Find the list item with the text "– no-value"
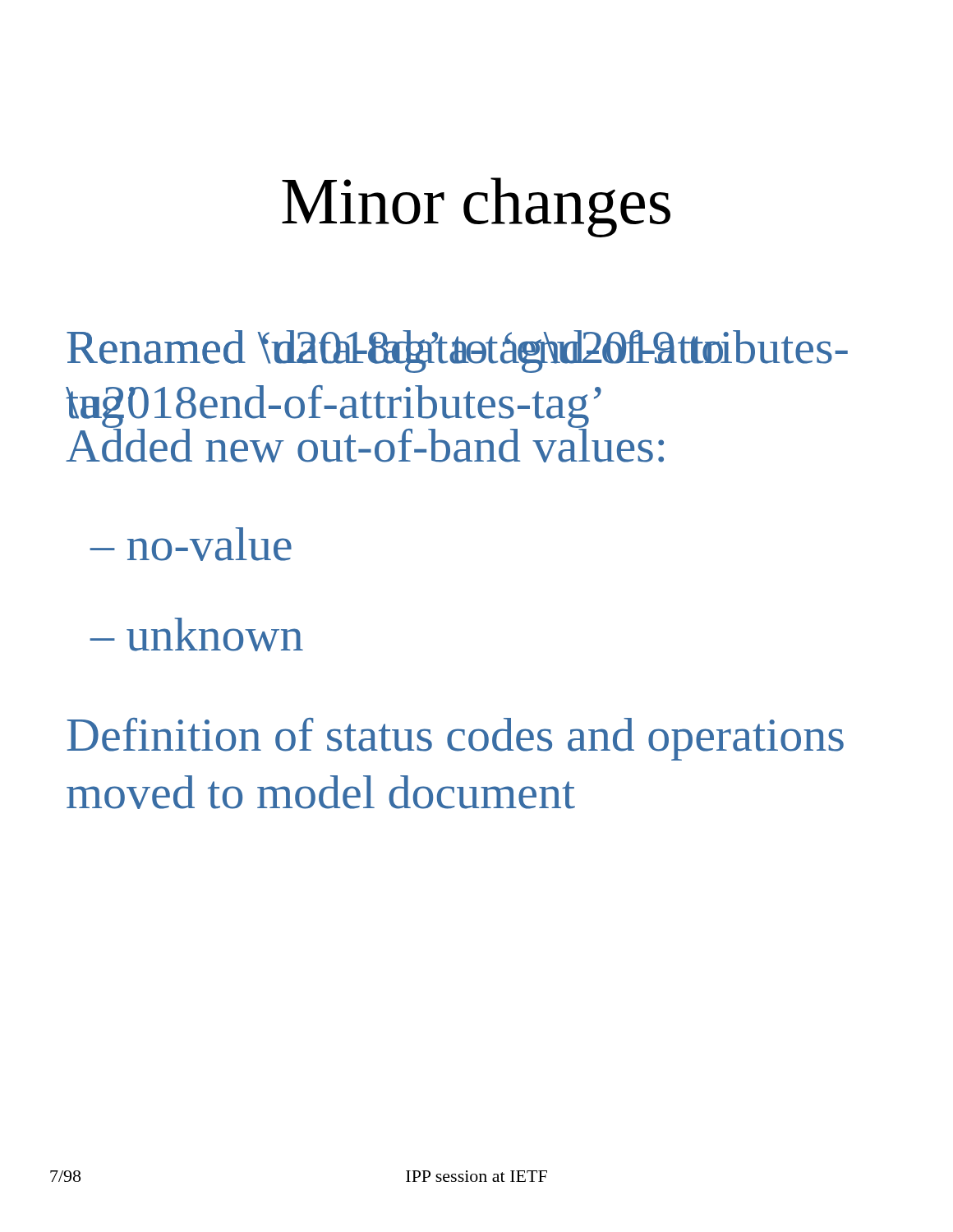 coord(192,544)
